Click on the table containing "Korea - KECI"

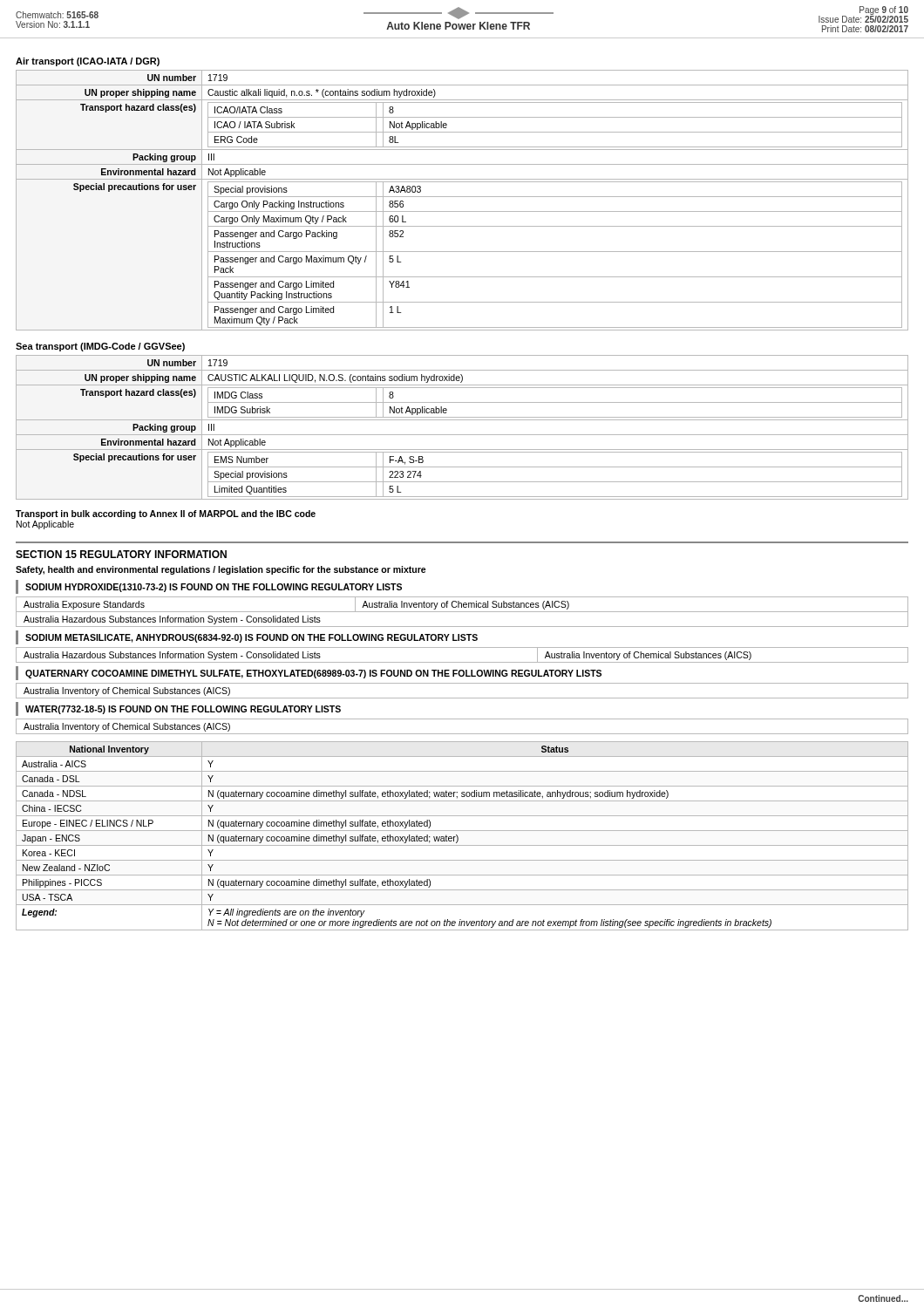tap(462, 836)
